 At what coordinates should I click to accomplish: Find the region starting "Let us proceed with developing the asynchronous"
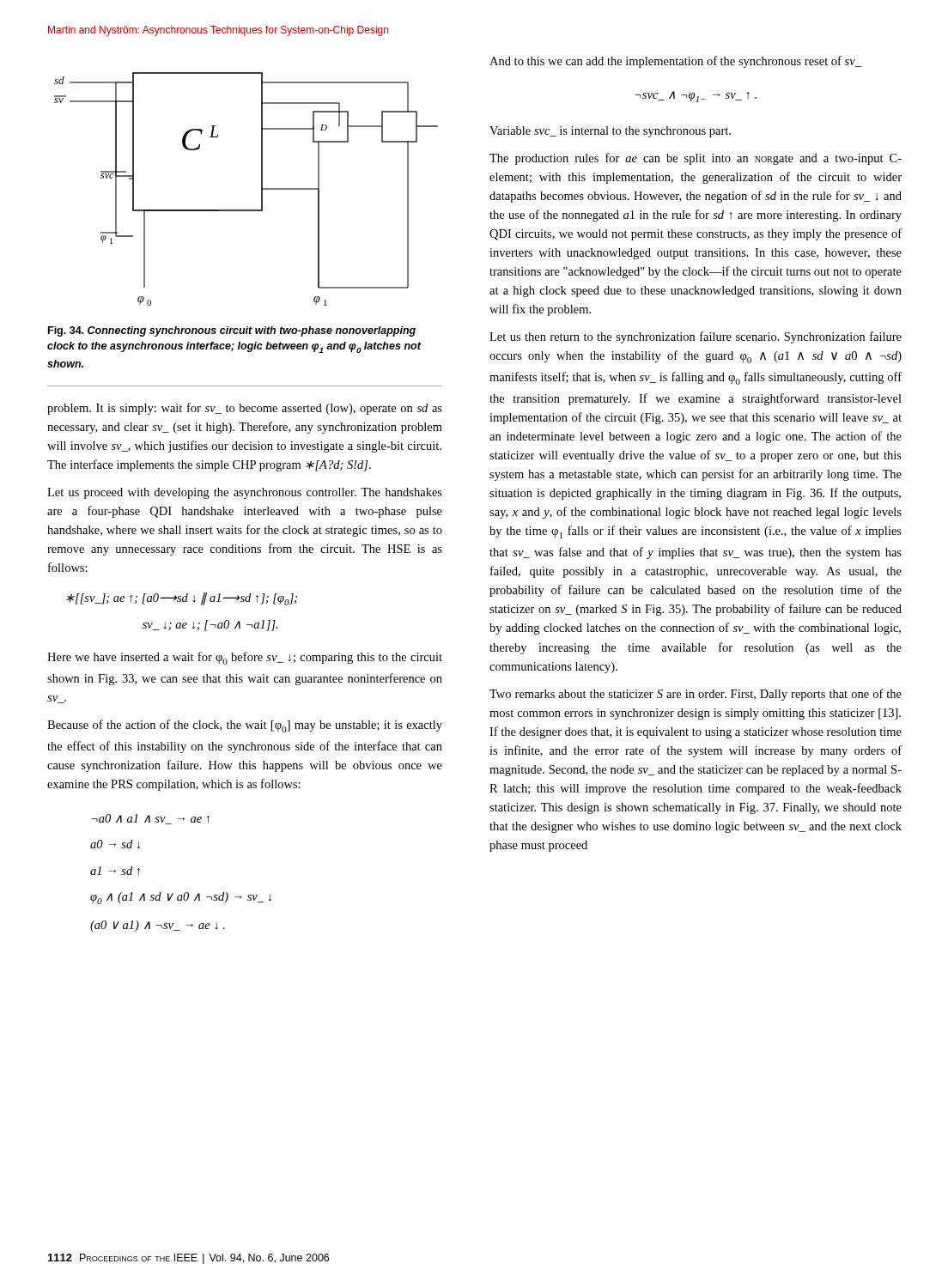click(x=245, y=530)
